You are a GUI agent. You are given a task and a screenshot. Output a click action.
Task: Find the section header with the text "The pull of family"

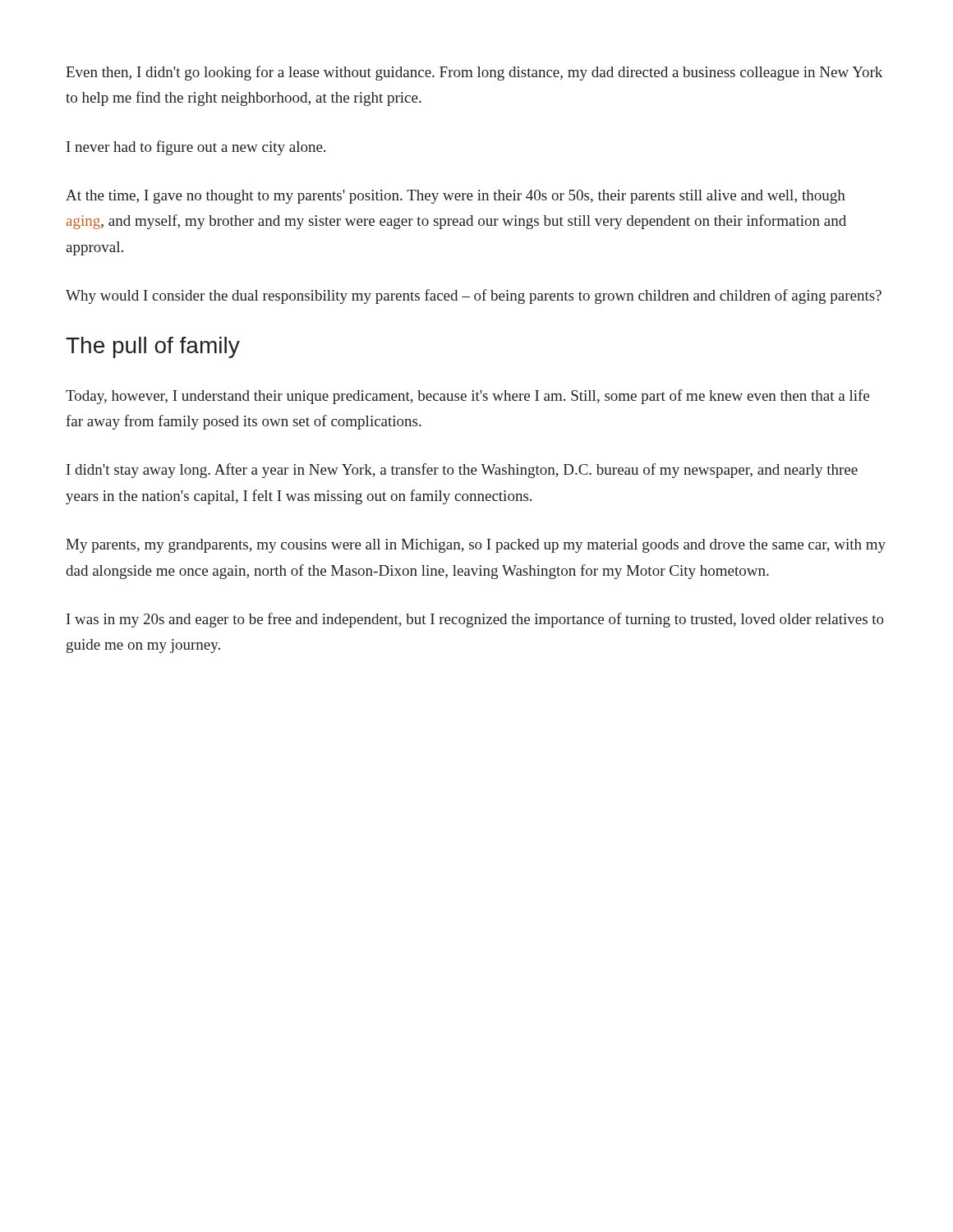coord(153,346)
